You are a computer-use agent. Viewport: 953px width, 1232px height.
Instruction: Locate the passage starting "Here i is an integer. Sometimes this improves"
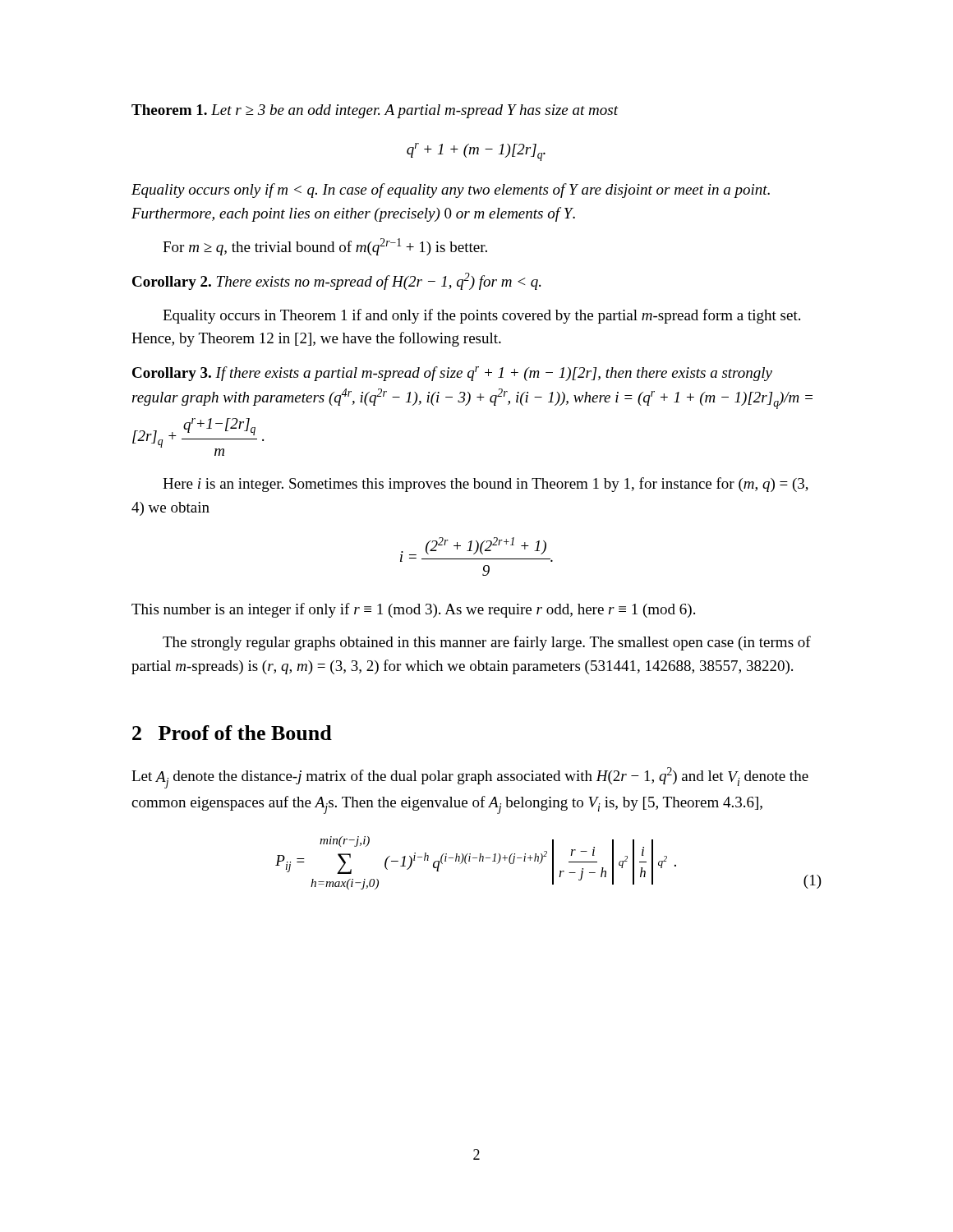pos(470,495)
